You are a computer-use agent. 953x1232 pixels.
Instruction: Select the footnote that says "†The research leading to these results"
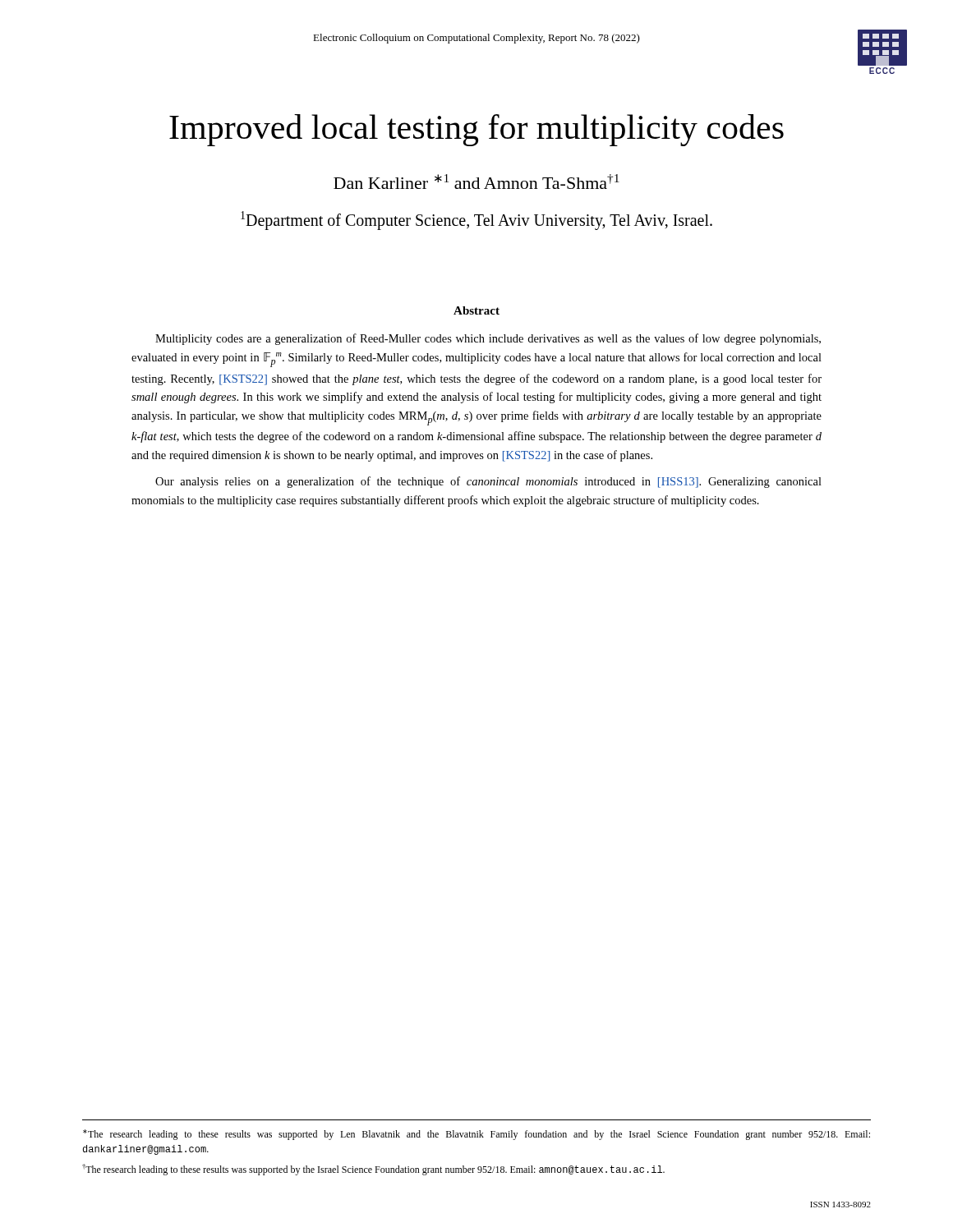374,1170
